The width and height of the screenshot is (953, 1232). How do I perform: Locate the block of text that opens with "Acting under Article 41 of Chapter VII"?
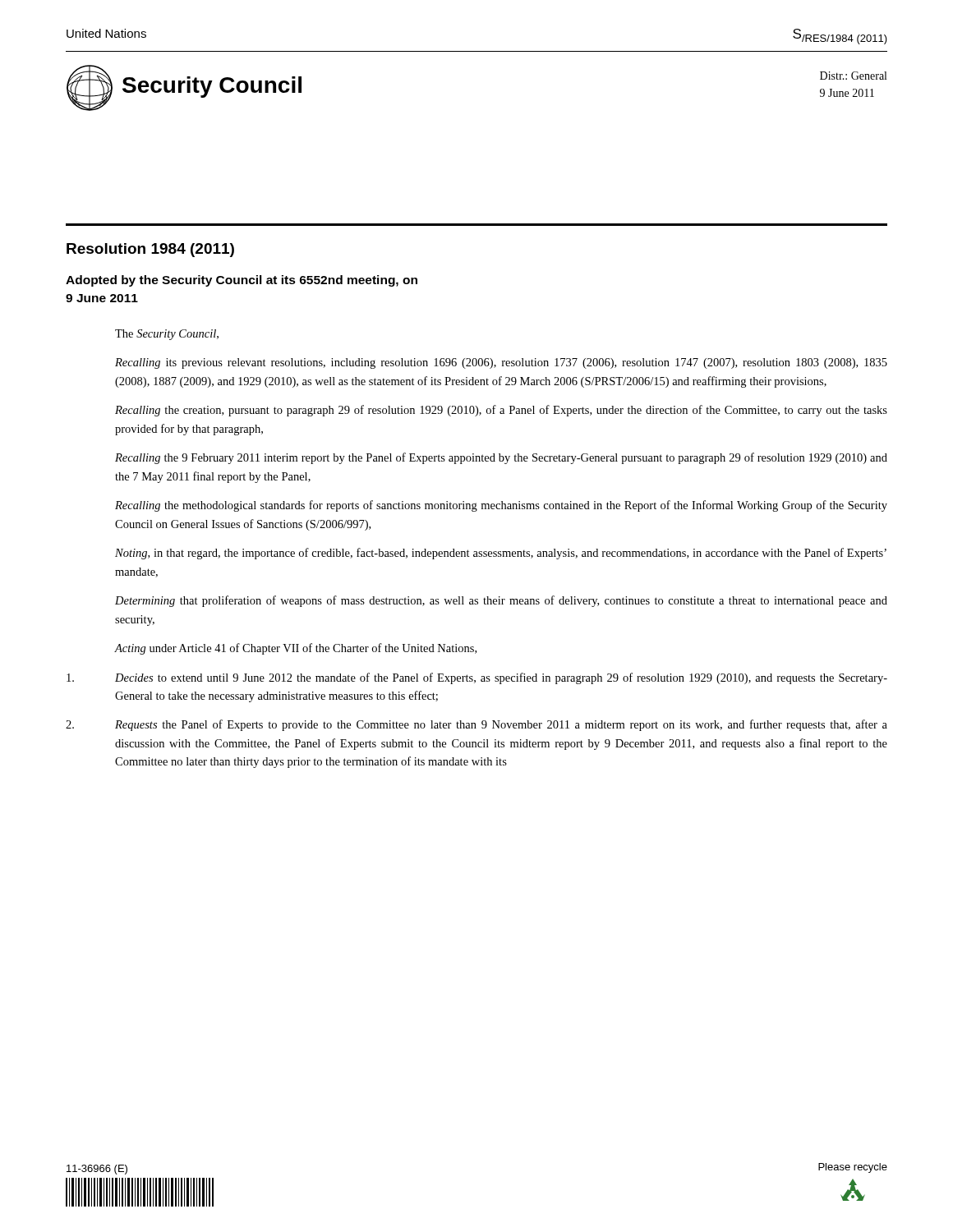click(x=296, y=648)
